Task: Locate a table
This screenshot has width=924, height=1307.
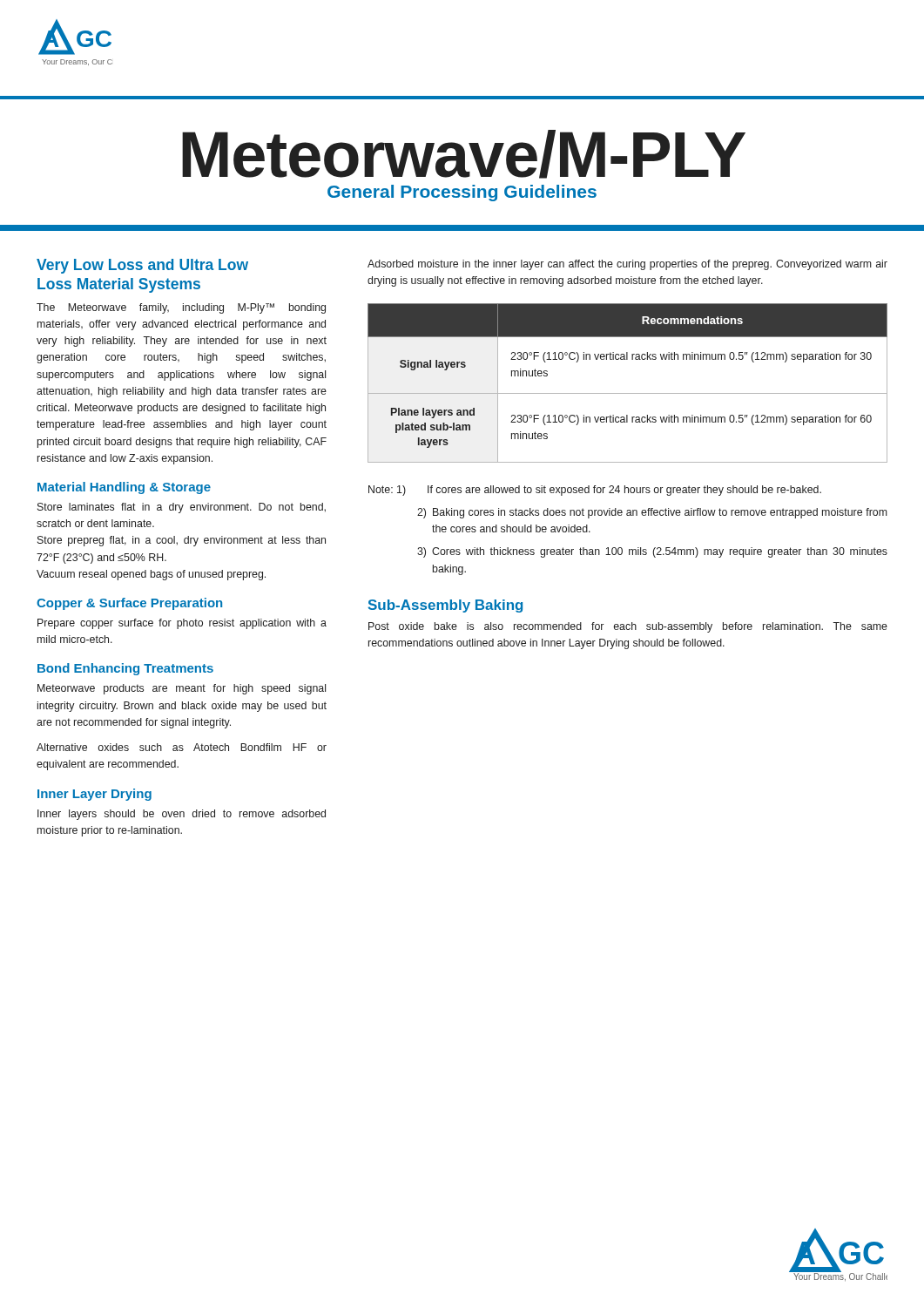Action: coord(627,383)
